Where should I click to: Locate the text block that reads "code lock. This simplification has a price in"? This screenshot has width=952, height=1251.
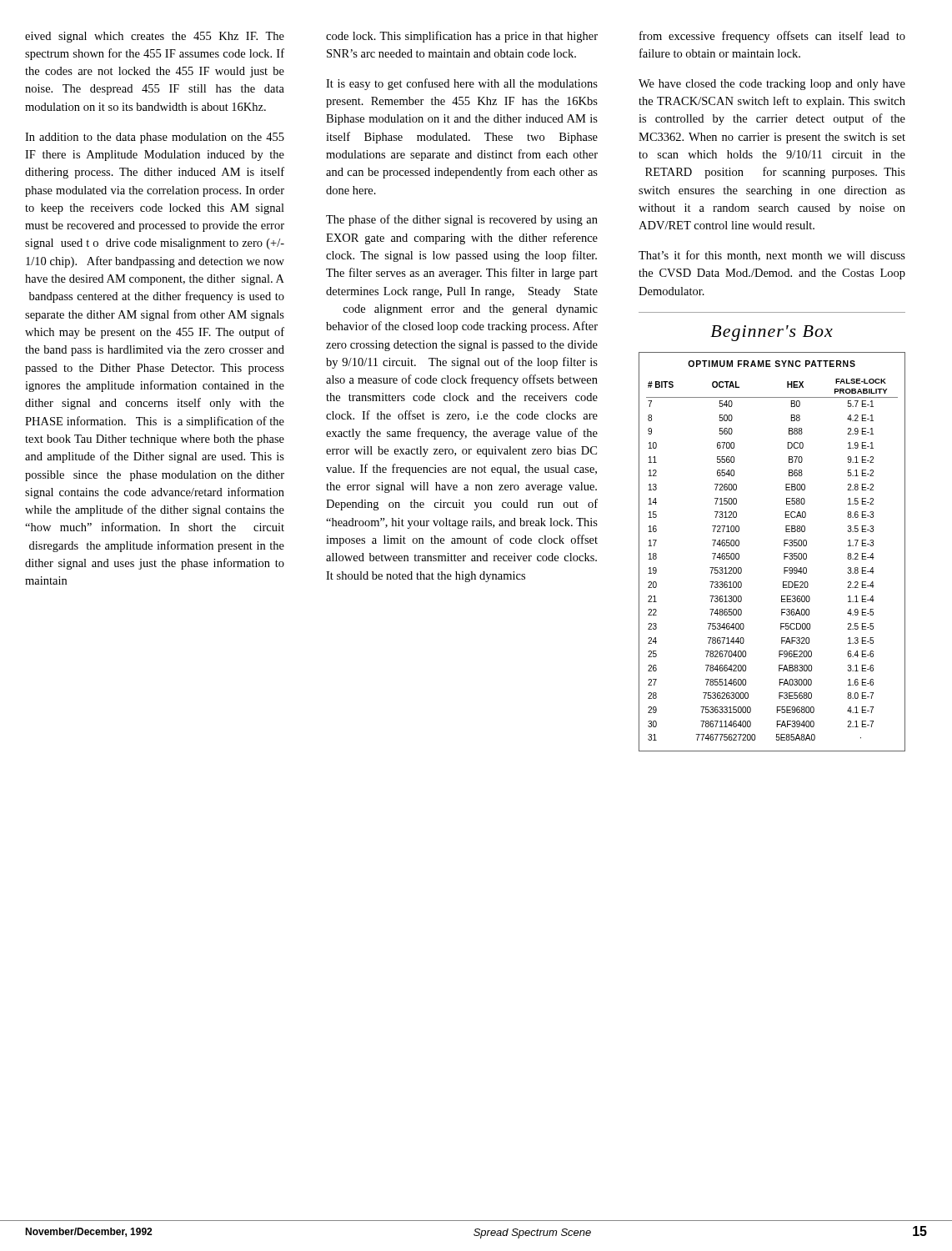coord(462,306)
